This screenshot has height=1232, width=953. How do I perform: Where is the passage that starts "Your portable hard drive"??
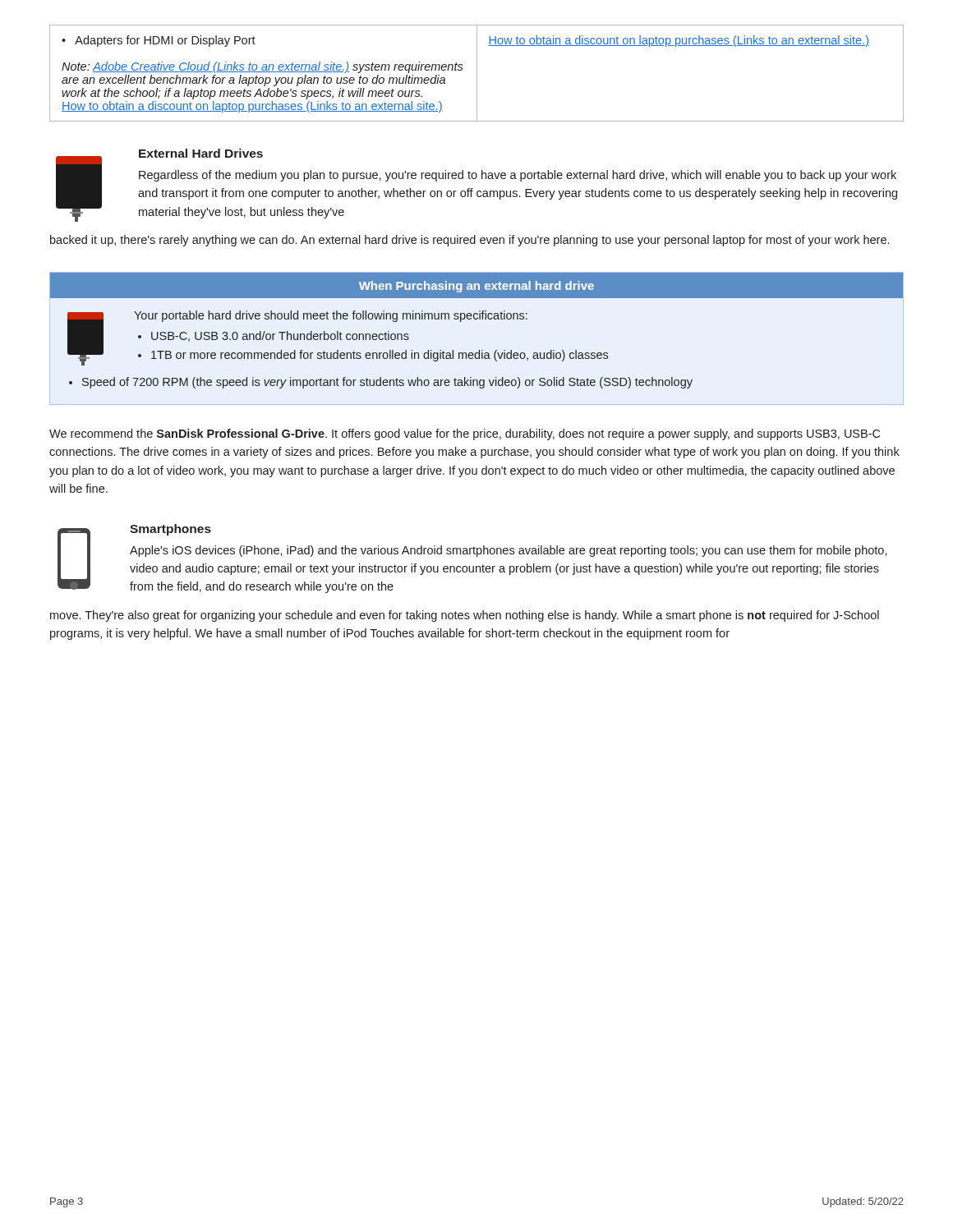tap(331, 316)
